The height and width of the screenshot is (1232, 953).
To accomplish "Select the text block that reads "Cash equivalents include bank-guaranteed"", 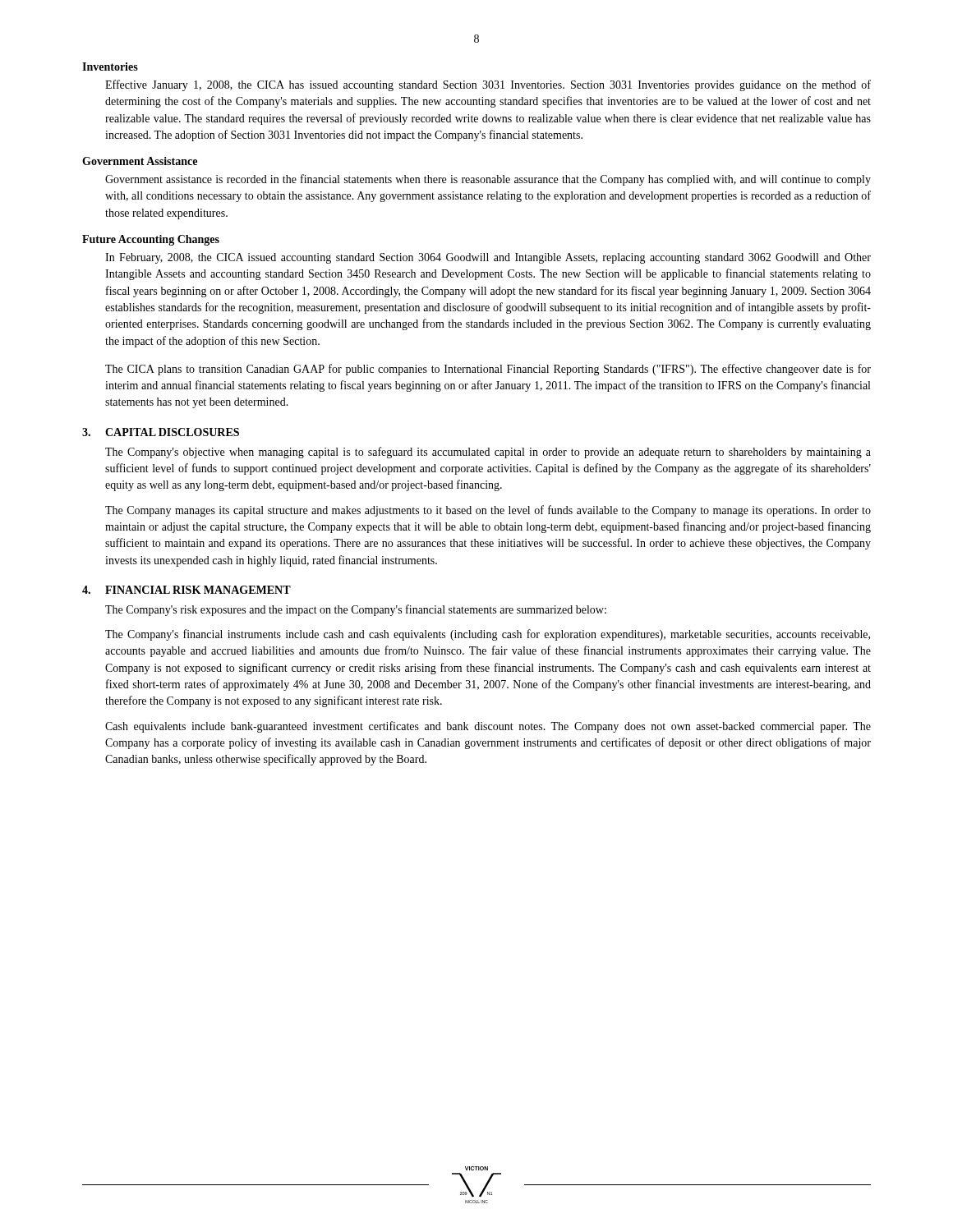I will point(488,743).
